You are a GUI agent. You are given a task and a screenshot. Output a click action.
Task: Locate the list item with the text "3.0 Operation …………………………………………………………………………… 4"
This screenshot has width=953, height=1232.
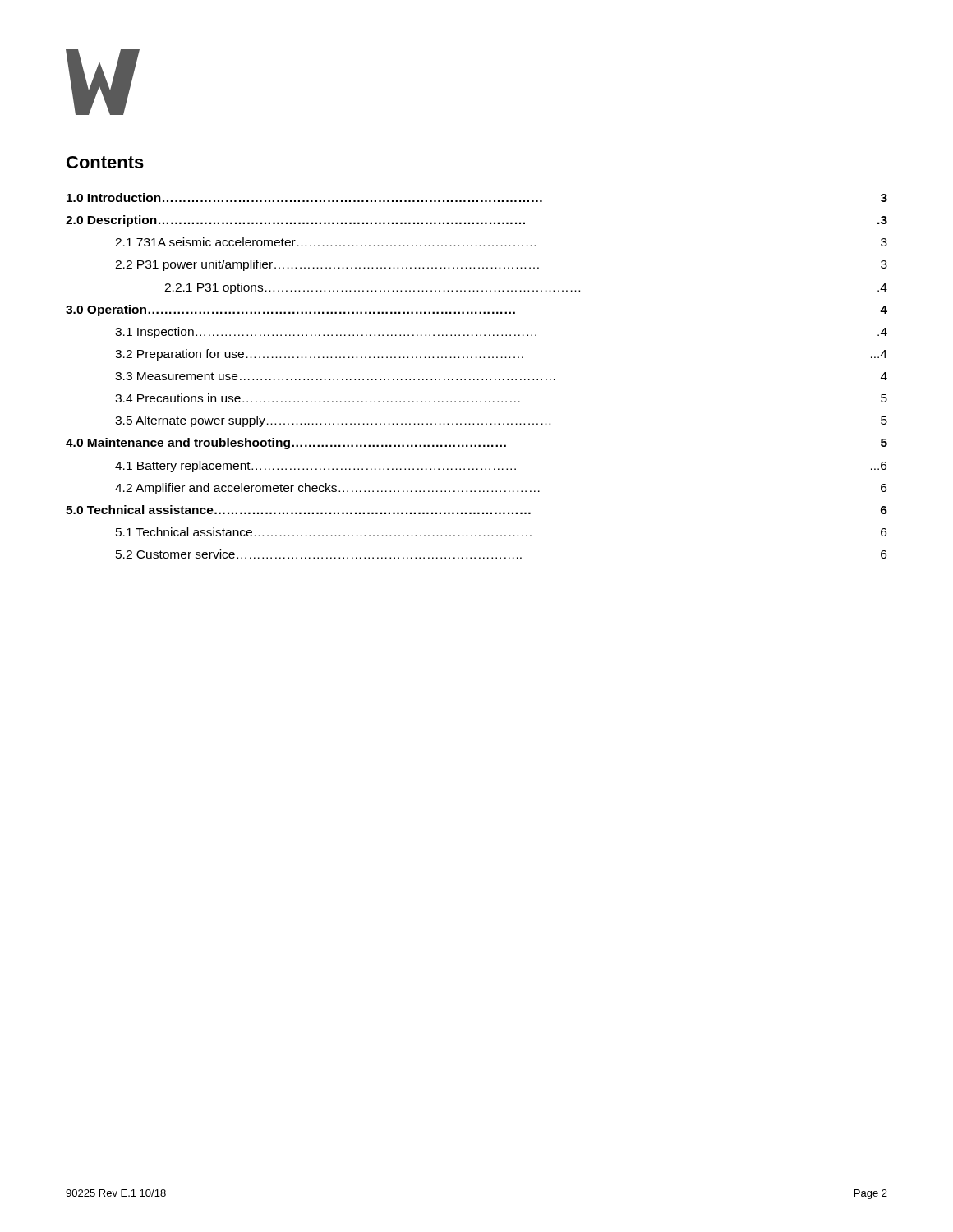(x=476, y=309)
